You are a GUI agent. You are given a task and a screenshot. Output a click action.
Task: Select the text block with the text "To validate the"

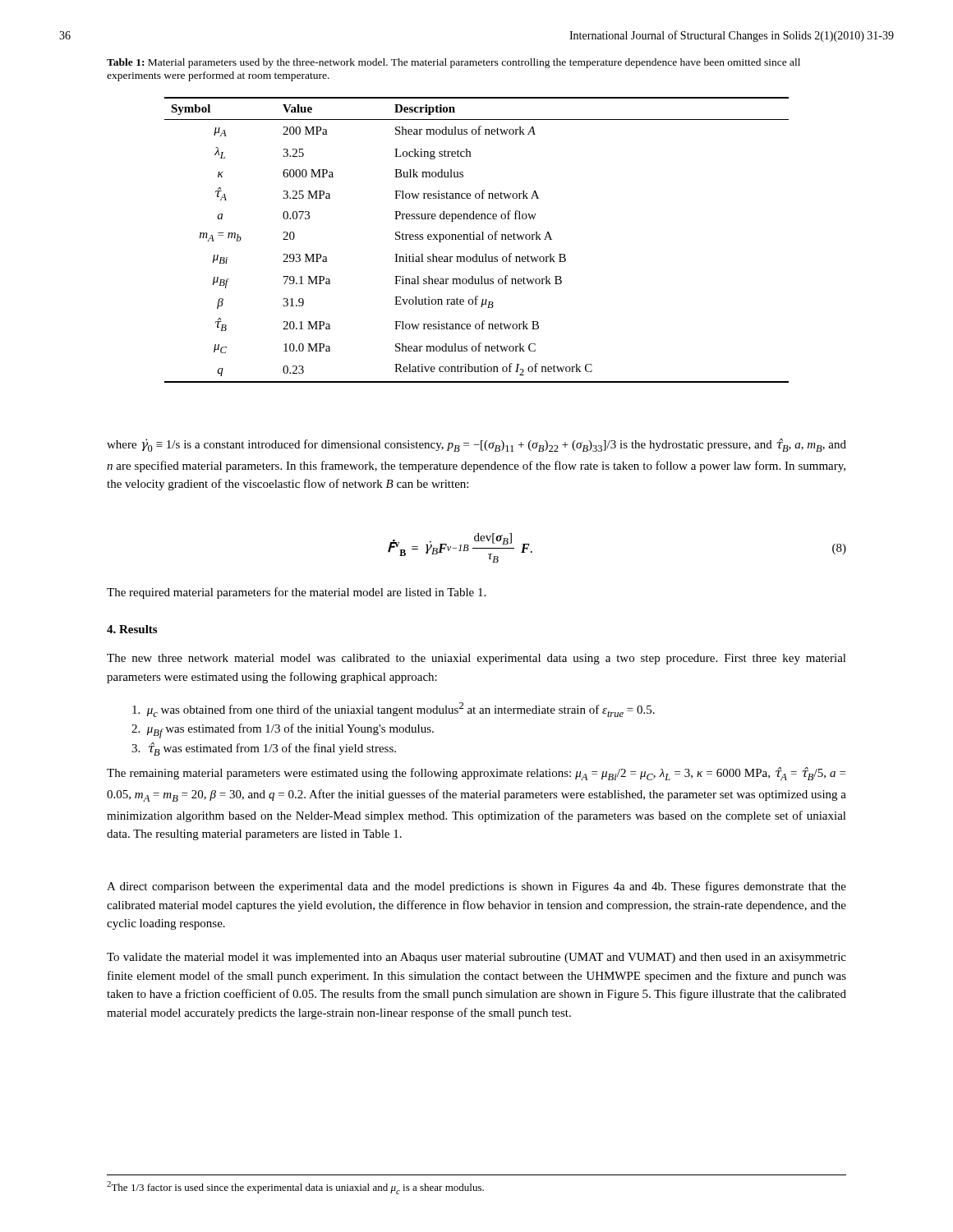tap(476, 985)
